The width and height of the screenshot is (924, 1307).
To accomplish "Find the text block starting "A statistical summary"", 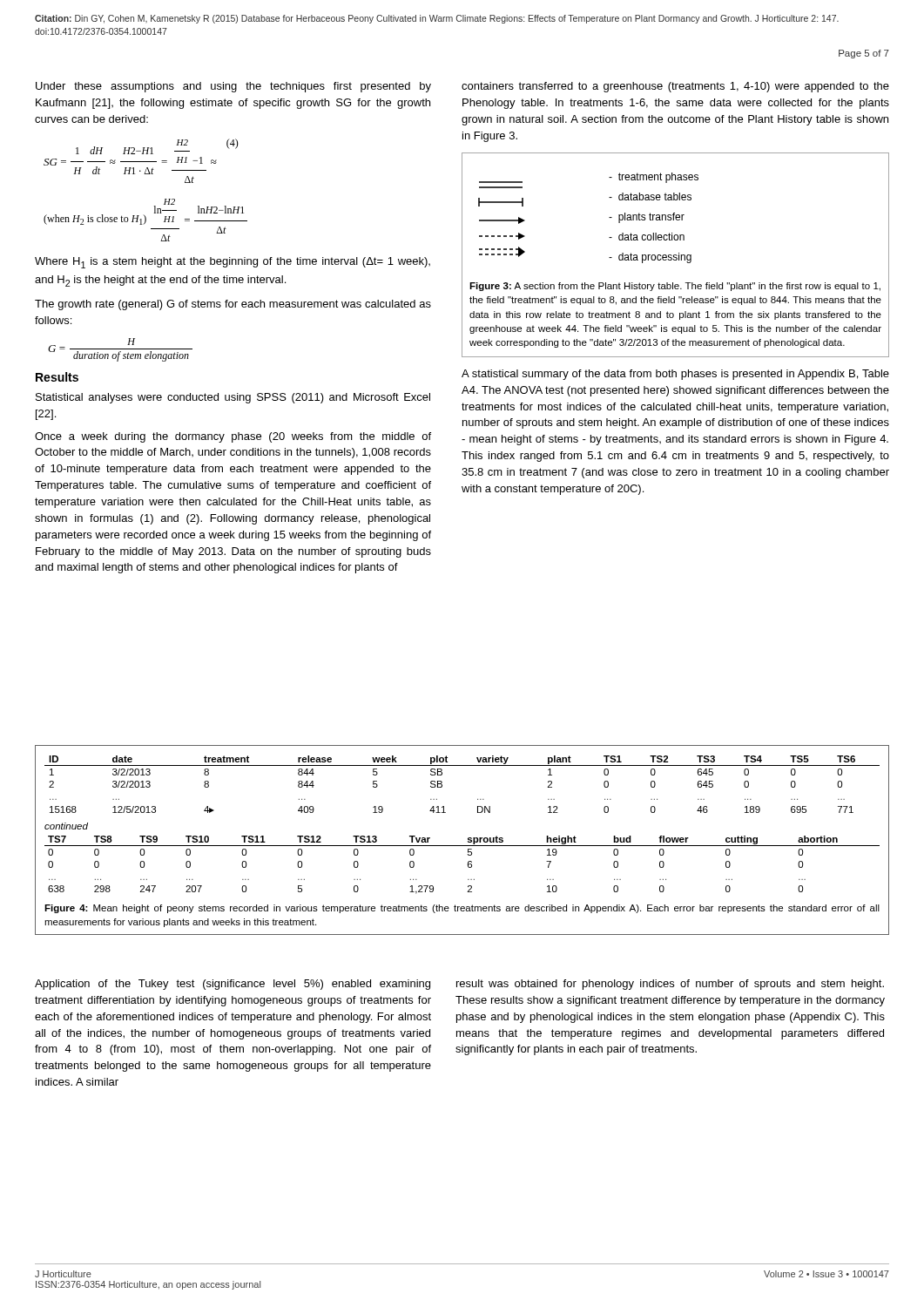I will 675,431.
